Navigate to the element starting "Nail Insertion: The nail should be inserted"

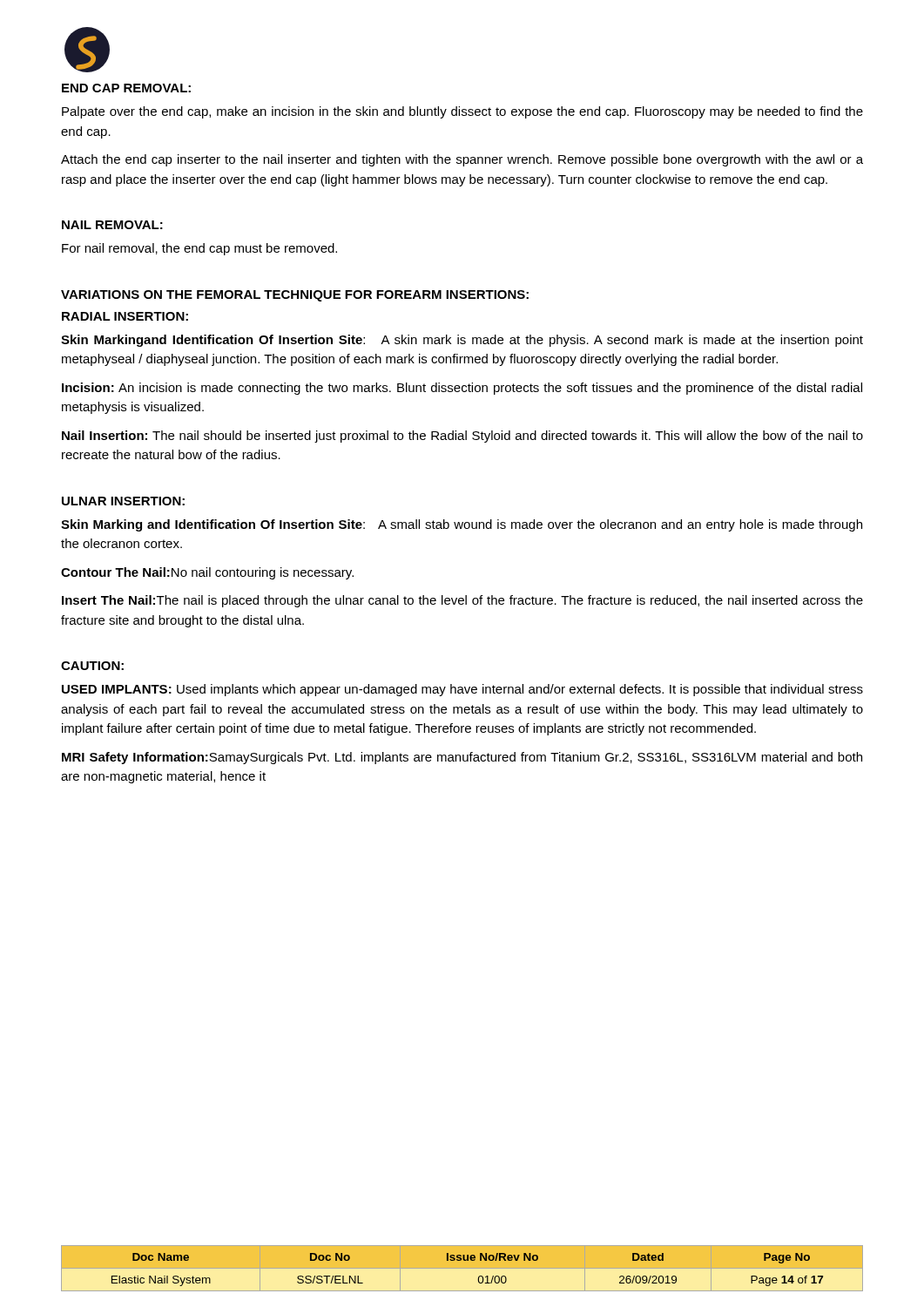coord(462,445)
